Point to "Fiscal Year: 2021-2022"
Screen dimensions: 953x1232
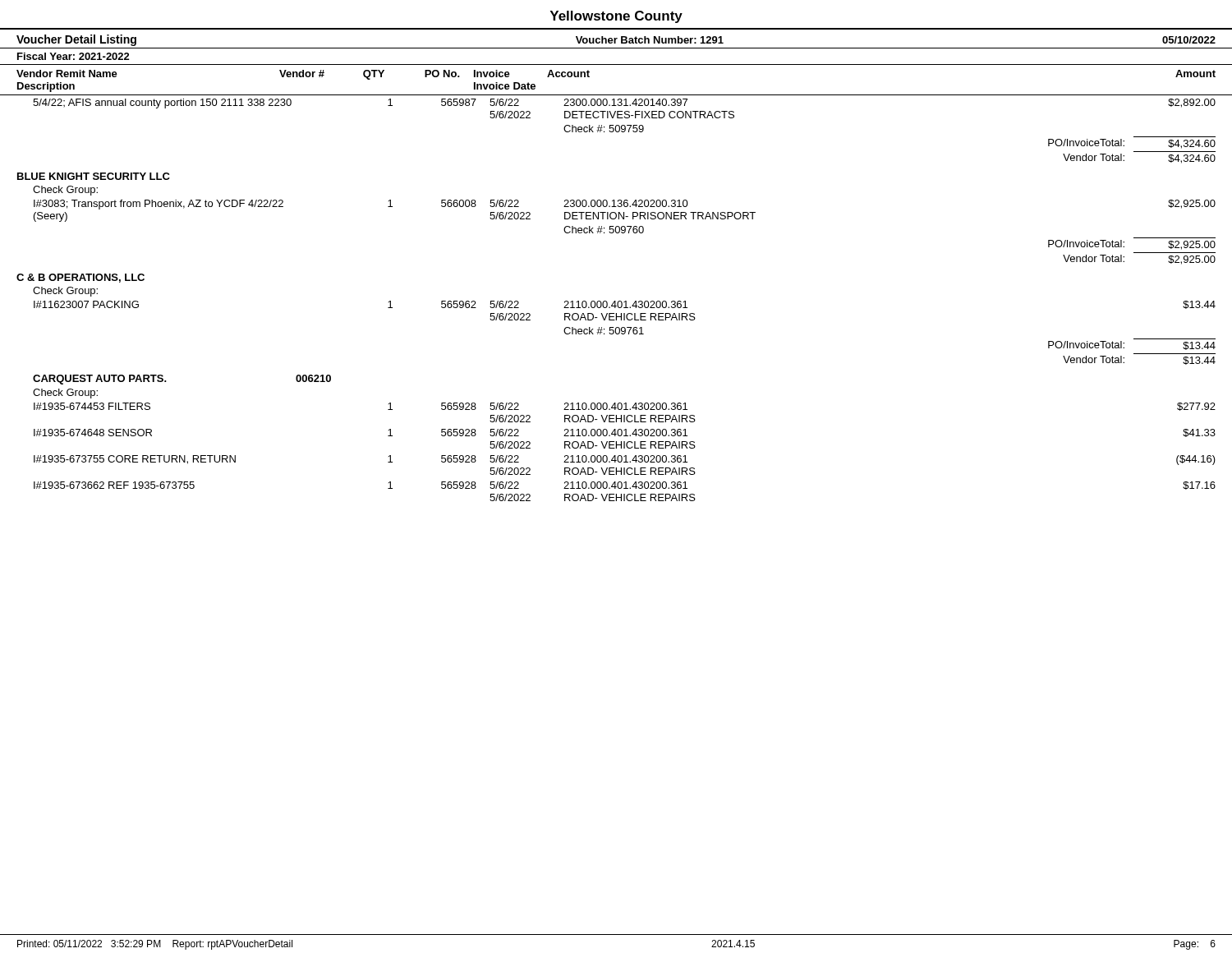(73, 56)
